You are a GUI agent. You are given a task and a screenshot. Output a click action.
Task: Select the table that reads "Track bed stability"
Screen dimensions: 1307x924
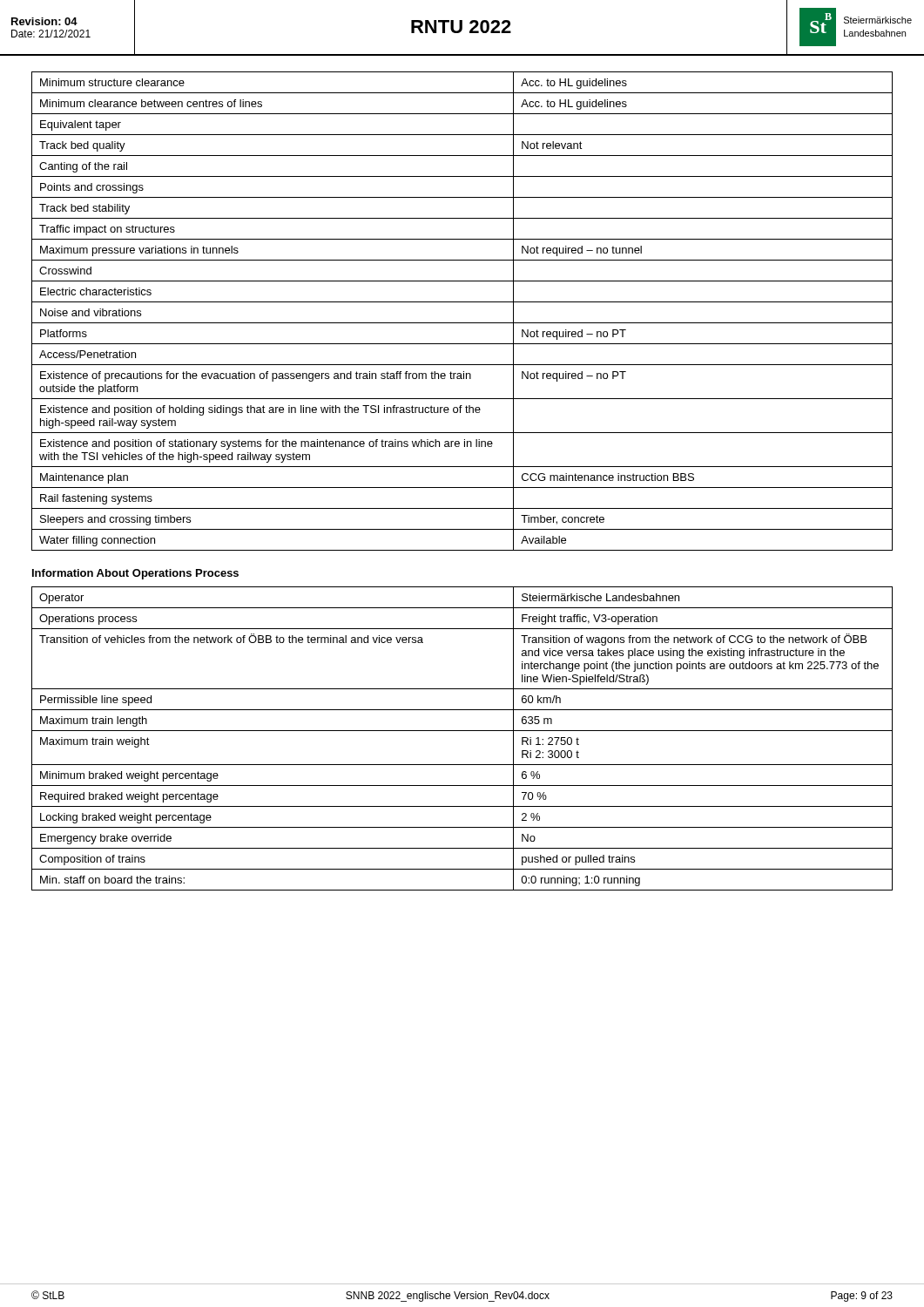[x=462, y=311]
